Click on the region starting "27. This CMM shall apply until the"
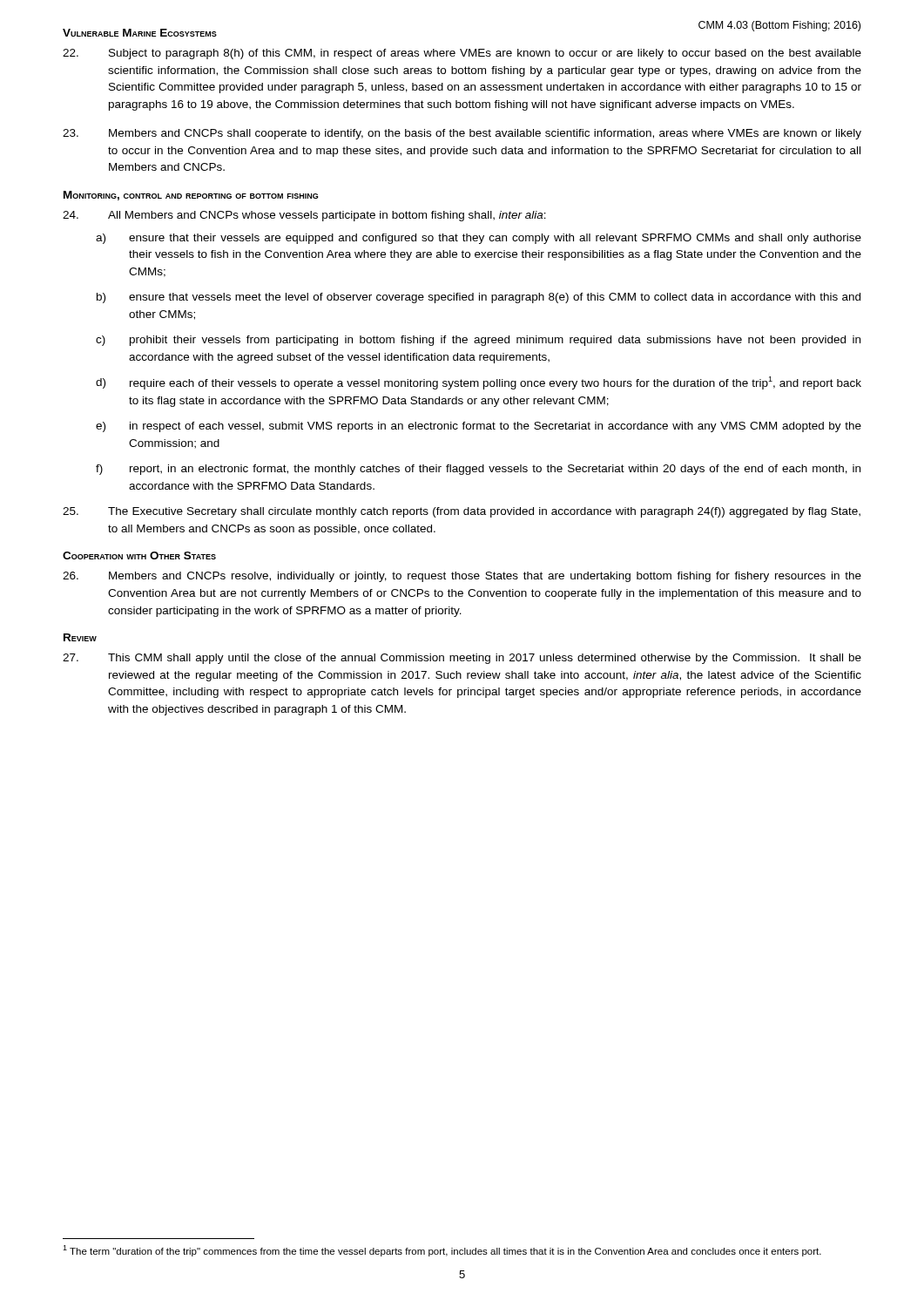Screen dimensions: 1307x924 click(x=462, y=683)
